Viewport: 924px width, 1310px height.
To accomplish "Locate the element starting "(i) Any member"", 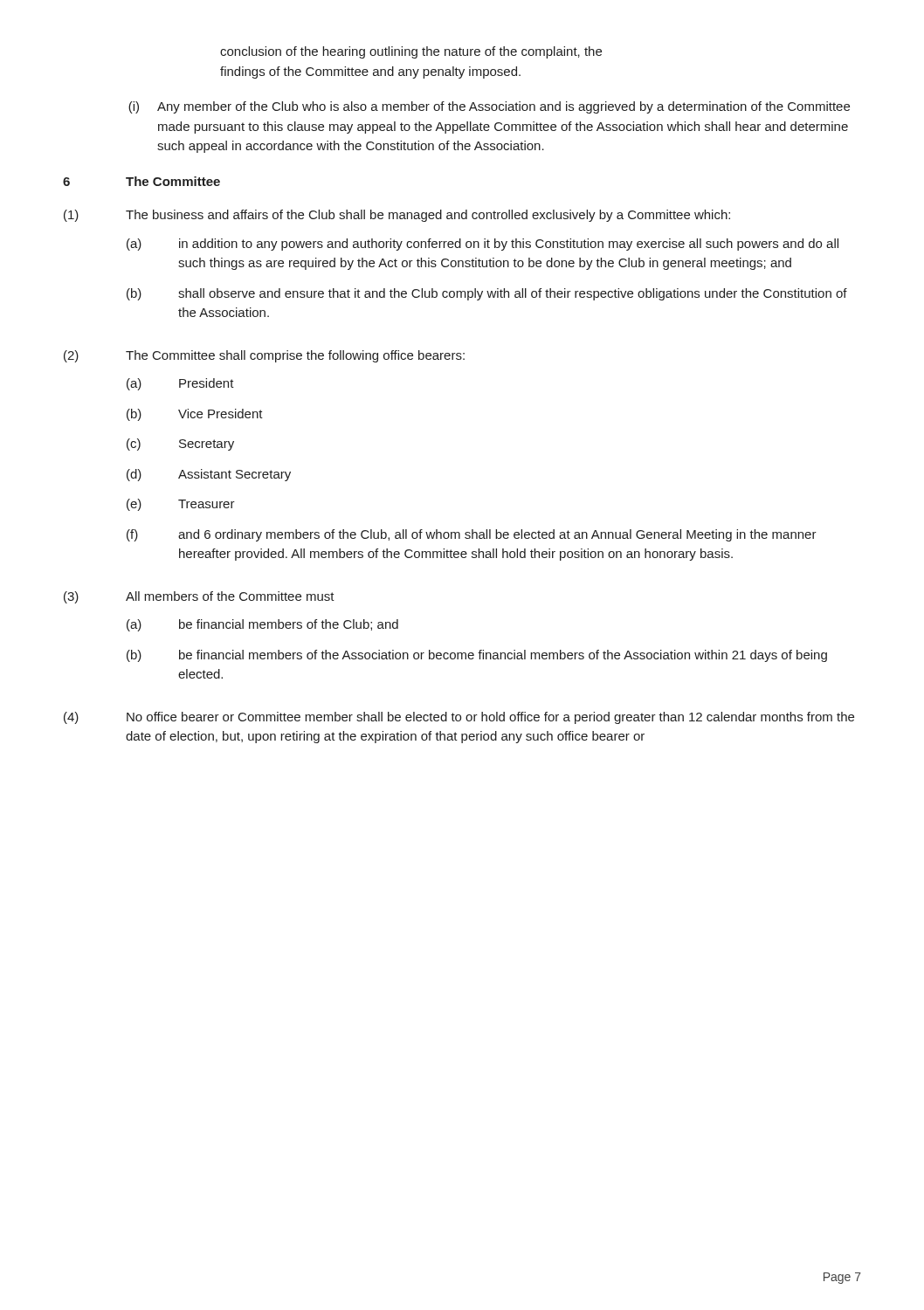I will (x=462, y=126).
